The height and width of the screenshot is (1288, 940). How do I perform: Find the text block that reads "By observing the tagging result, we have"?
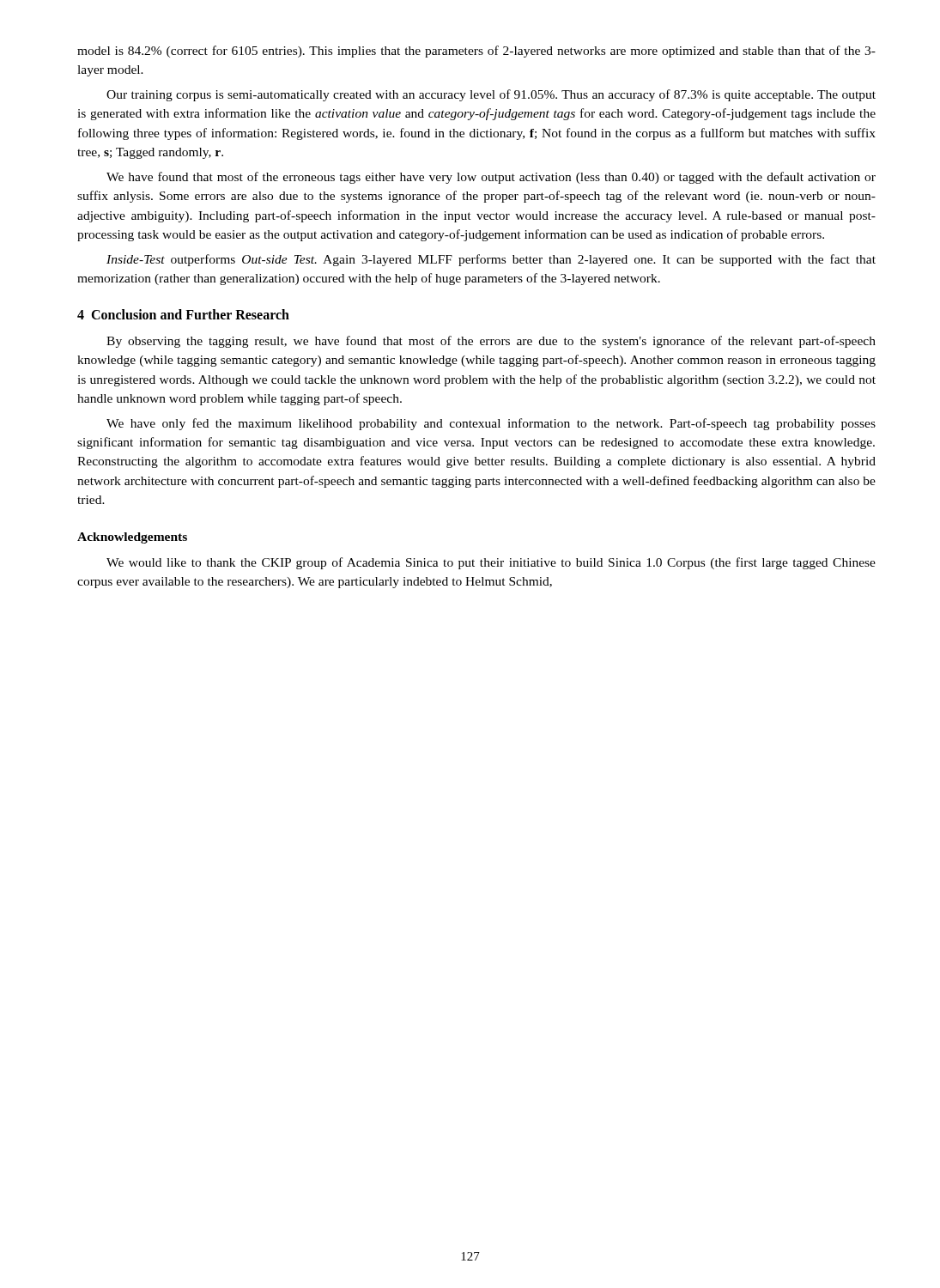(x=476, y=370)
